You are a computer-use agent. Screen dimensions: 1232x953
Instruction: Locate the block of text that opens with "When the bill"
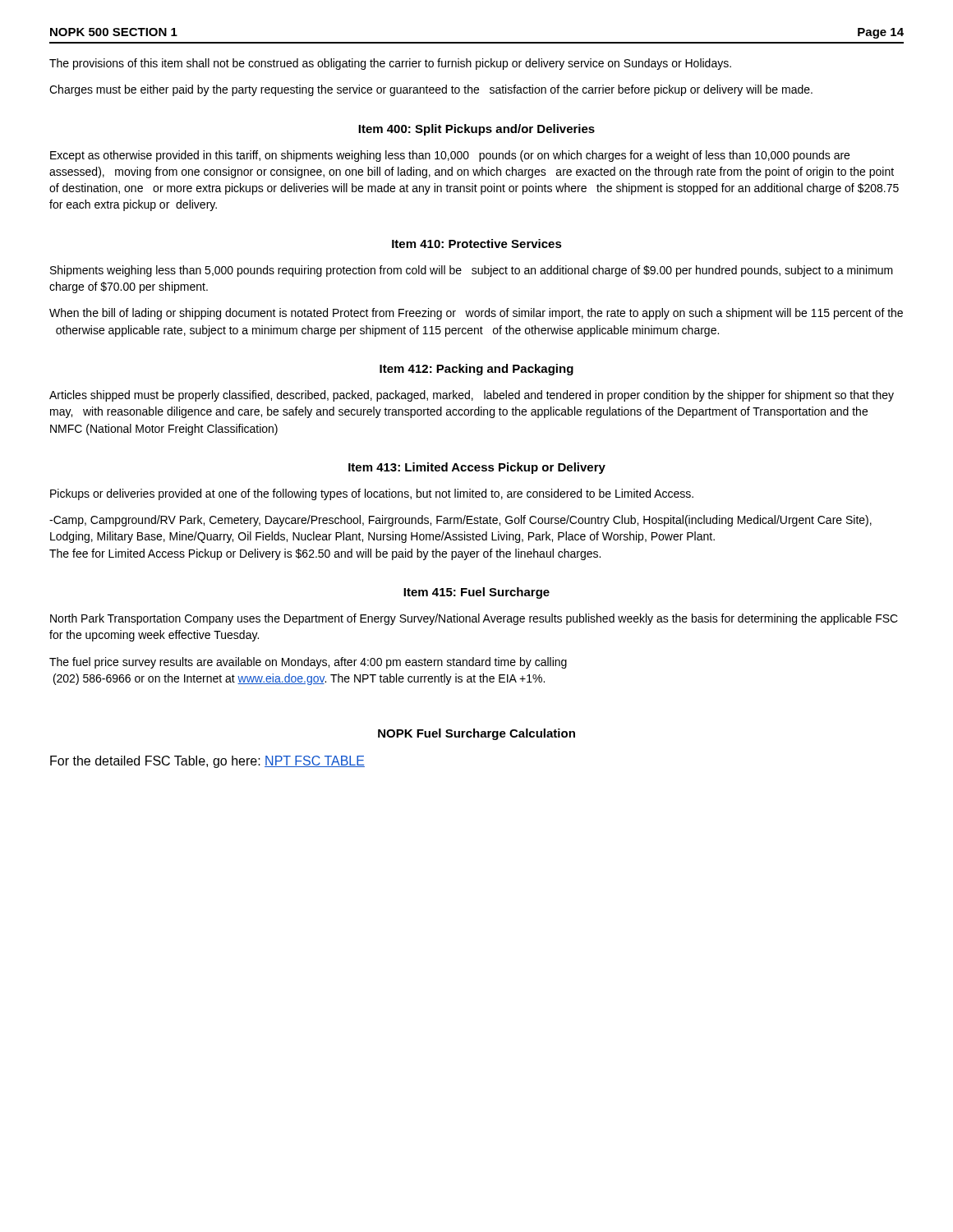(476, 322)
